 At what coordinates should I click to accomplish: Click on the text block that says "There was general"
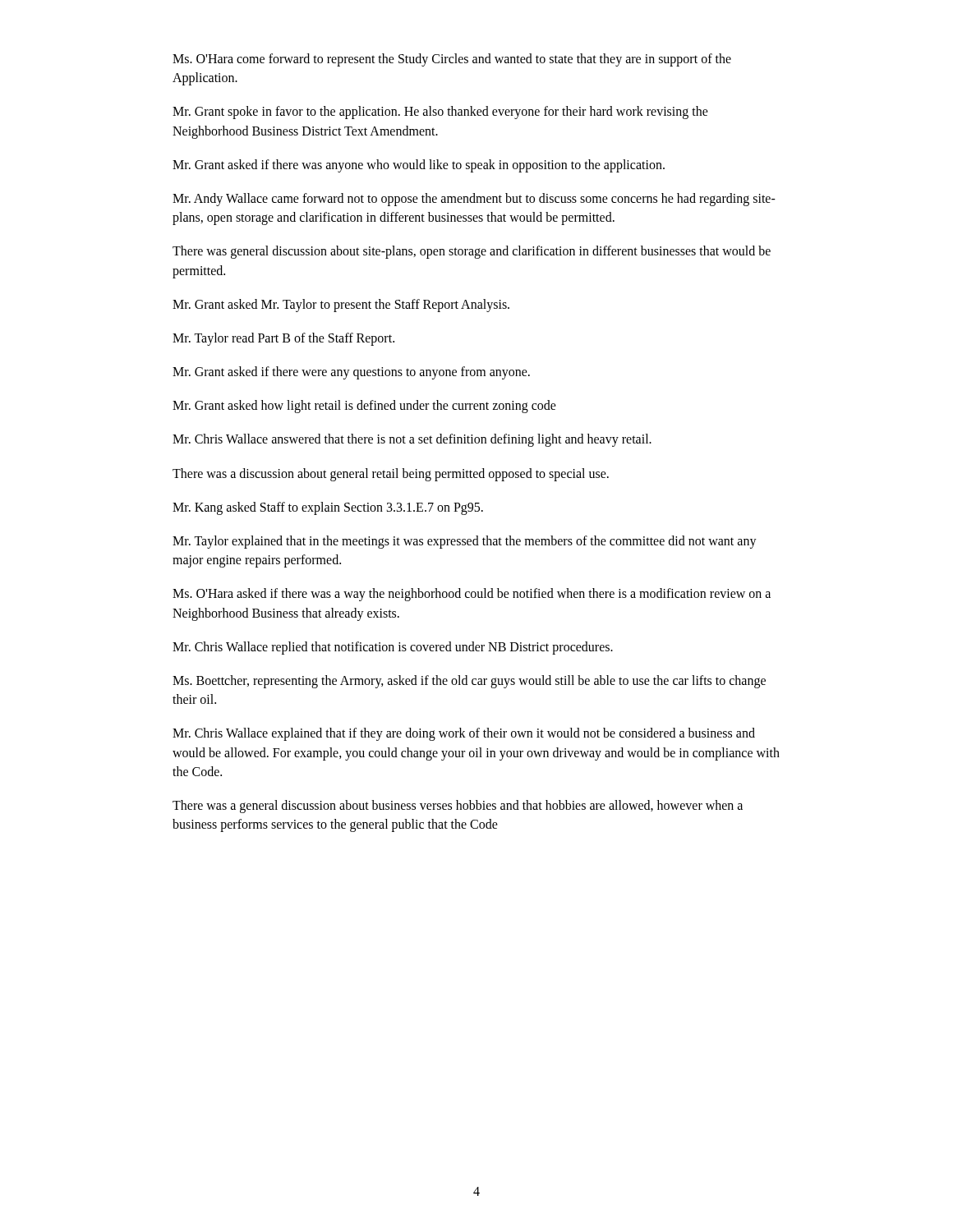click(472, 261)
